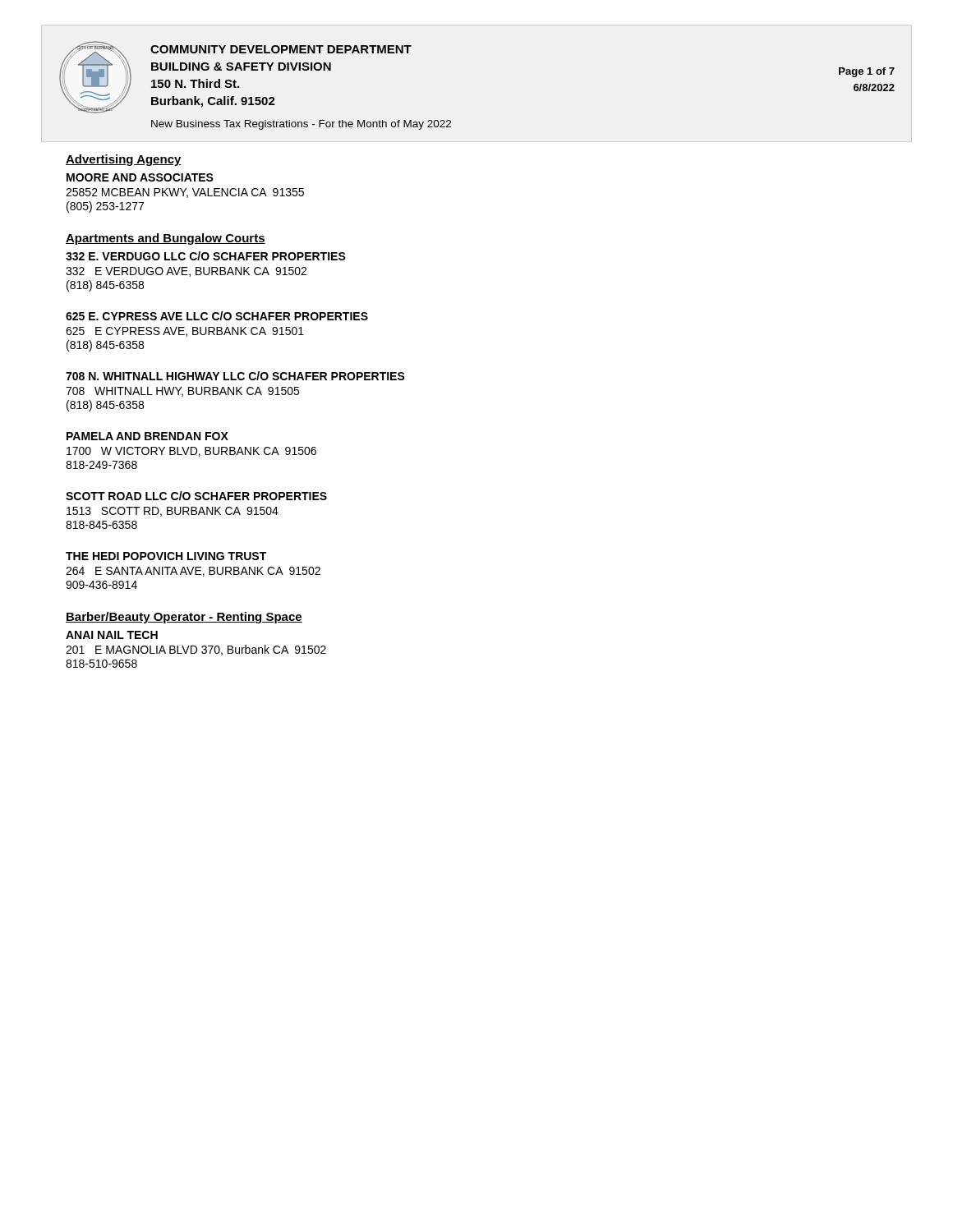Locate the block of text that opens with "MOORE AND ASSOCIATES 25852 MCBEAN PKWY, VALENCIA"
The image size is (953, 1232).
[140, 177]
